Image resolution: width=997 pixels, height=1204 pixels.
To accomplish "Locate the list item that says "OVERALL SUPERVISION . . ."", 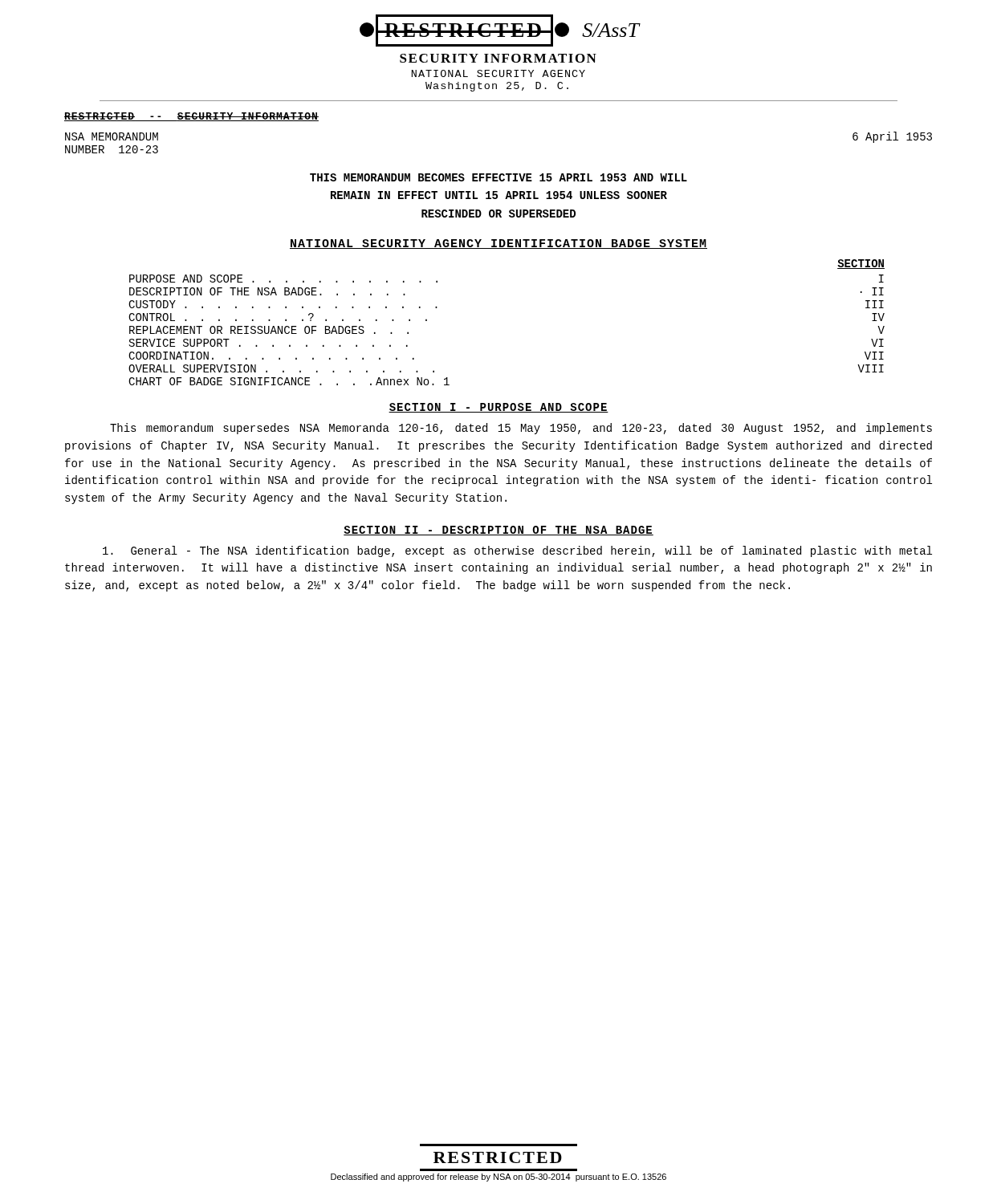I will [x=191, y=368].
